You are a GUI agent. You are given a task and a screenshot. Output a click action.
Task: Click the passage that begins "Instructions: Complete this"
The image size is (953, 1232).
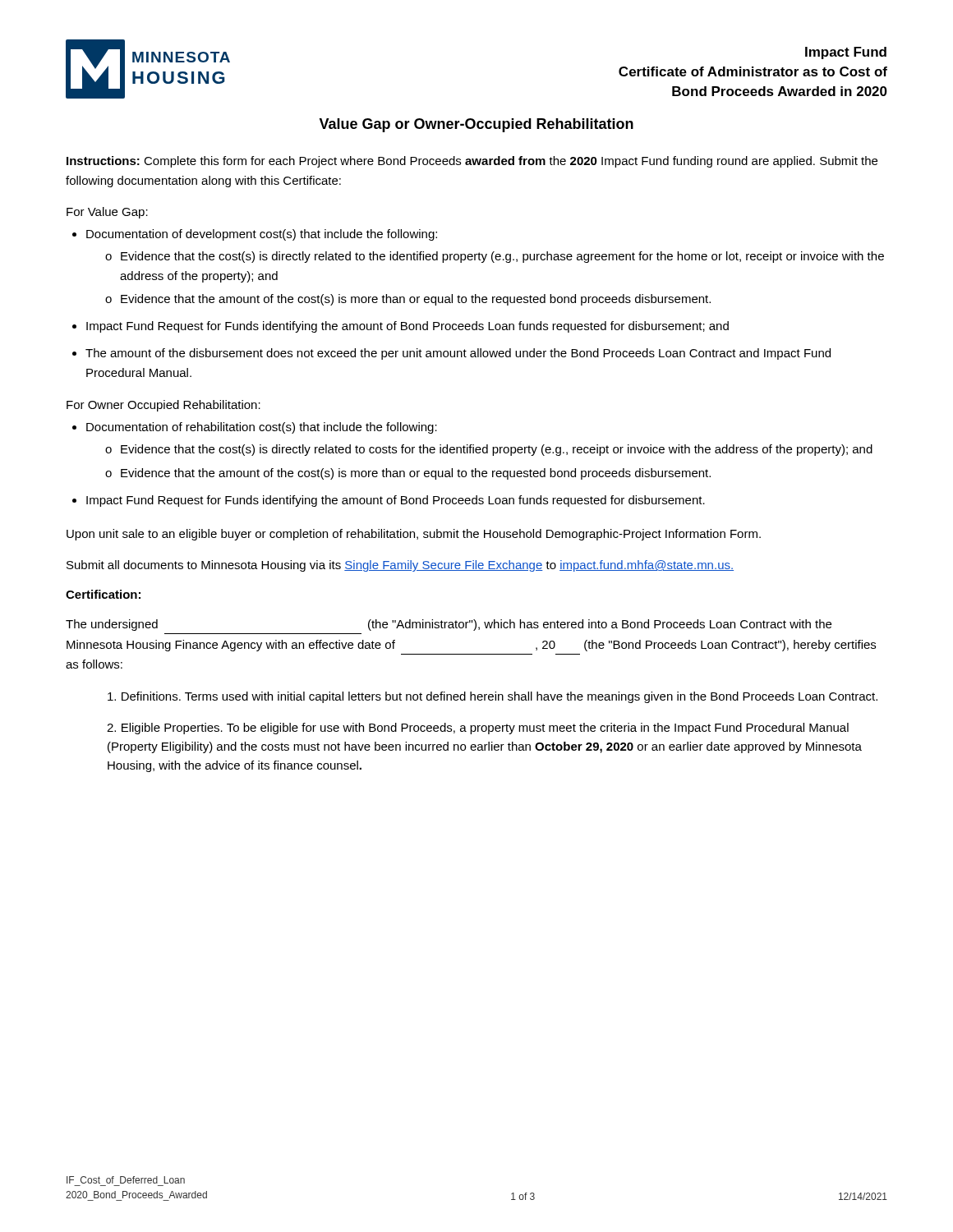tap(476, 171)
